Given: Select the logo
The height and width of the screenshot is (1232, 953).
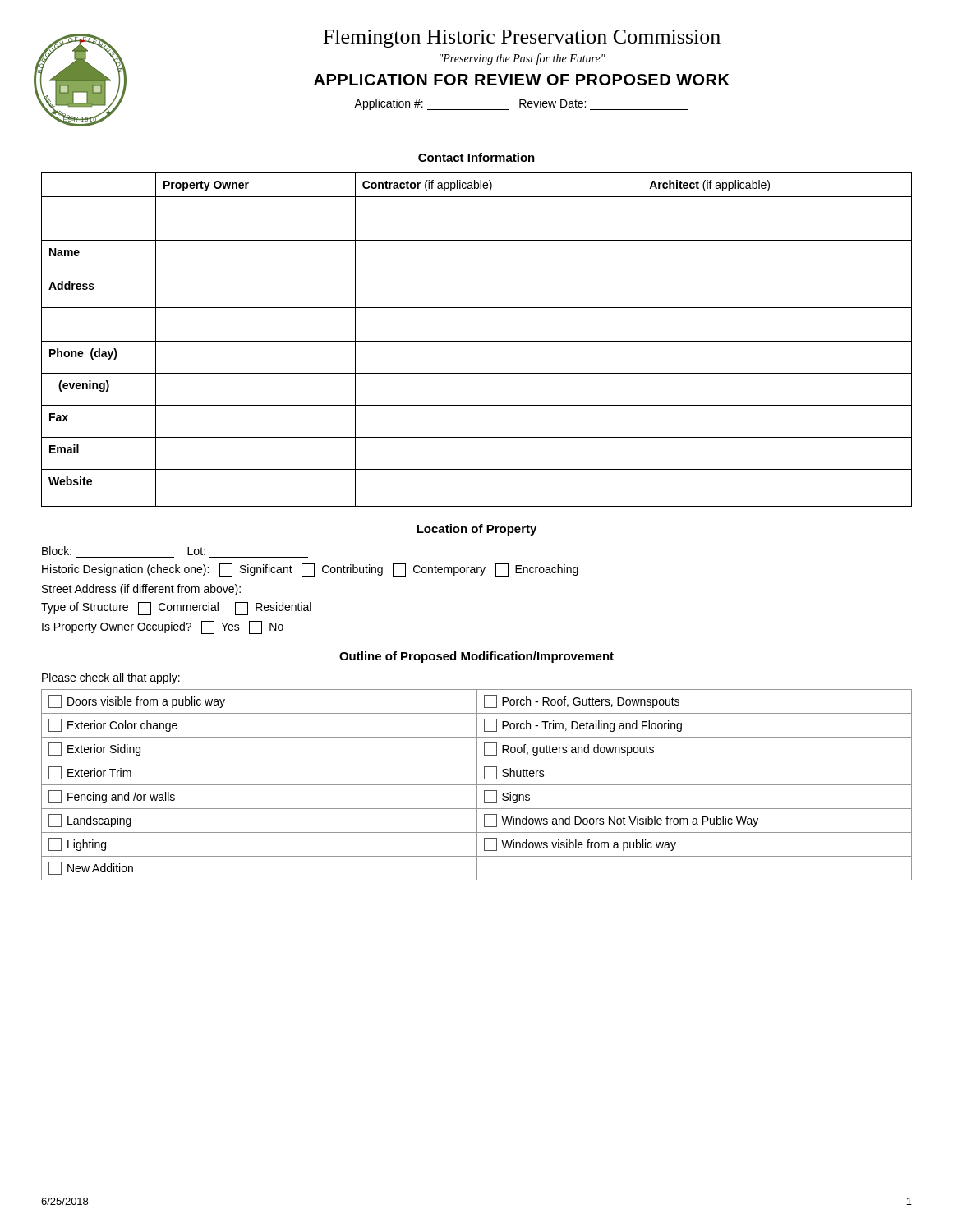Looking at the screenshot, I should 82,80.
